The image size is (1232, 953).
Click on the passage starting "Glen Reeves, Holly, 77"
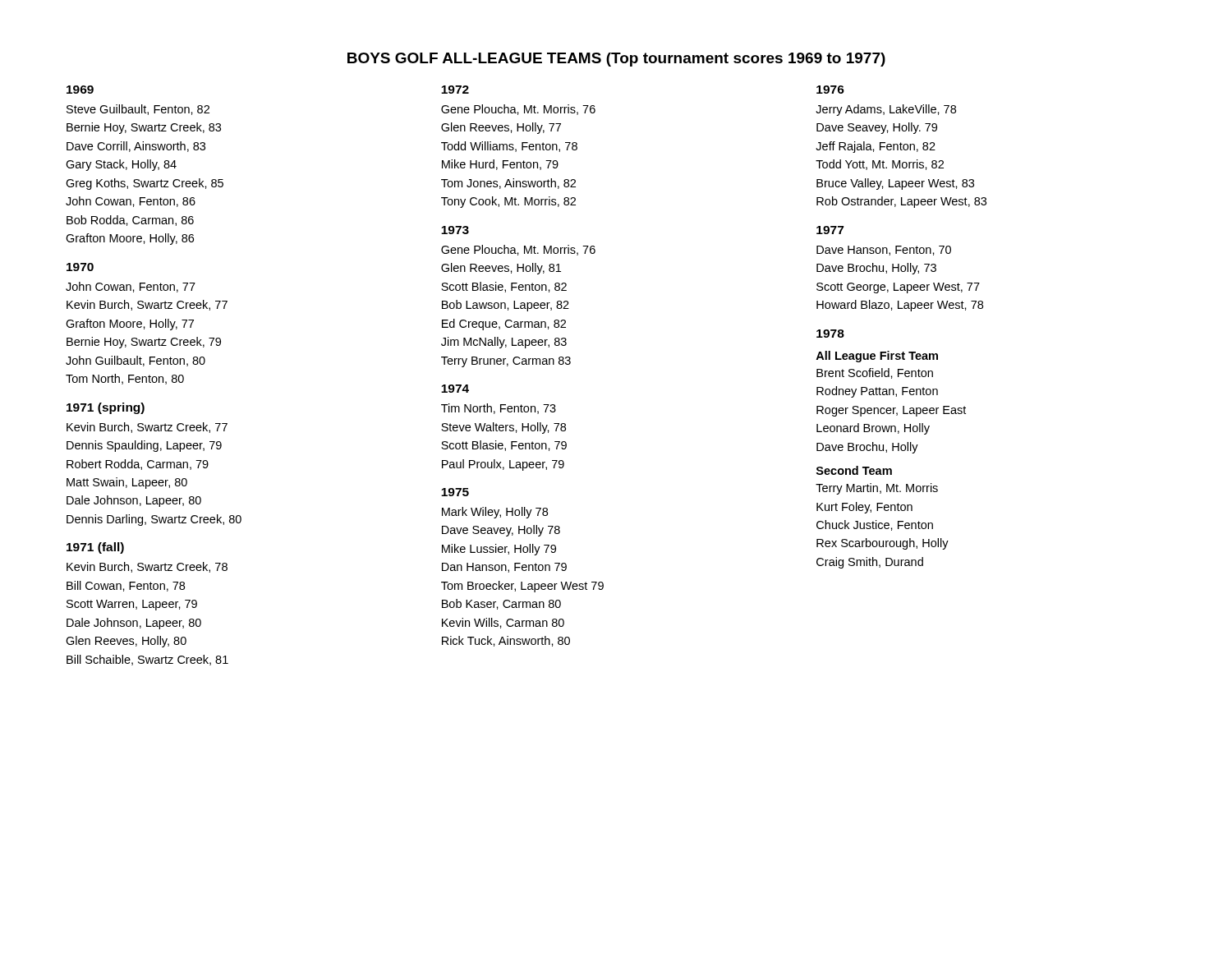[501, 128]
